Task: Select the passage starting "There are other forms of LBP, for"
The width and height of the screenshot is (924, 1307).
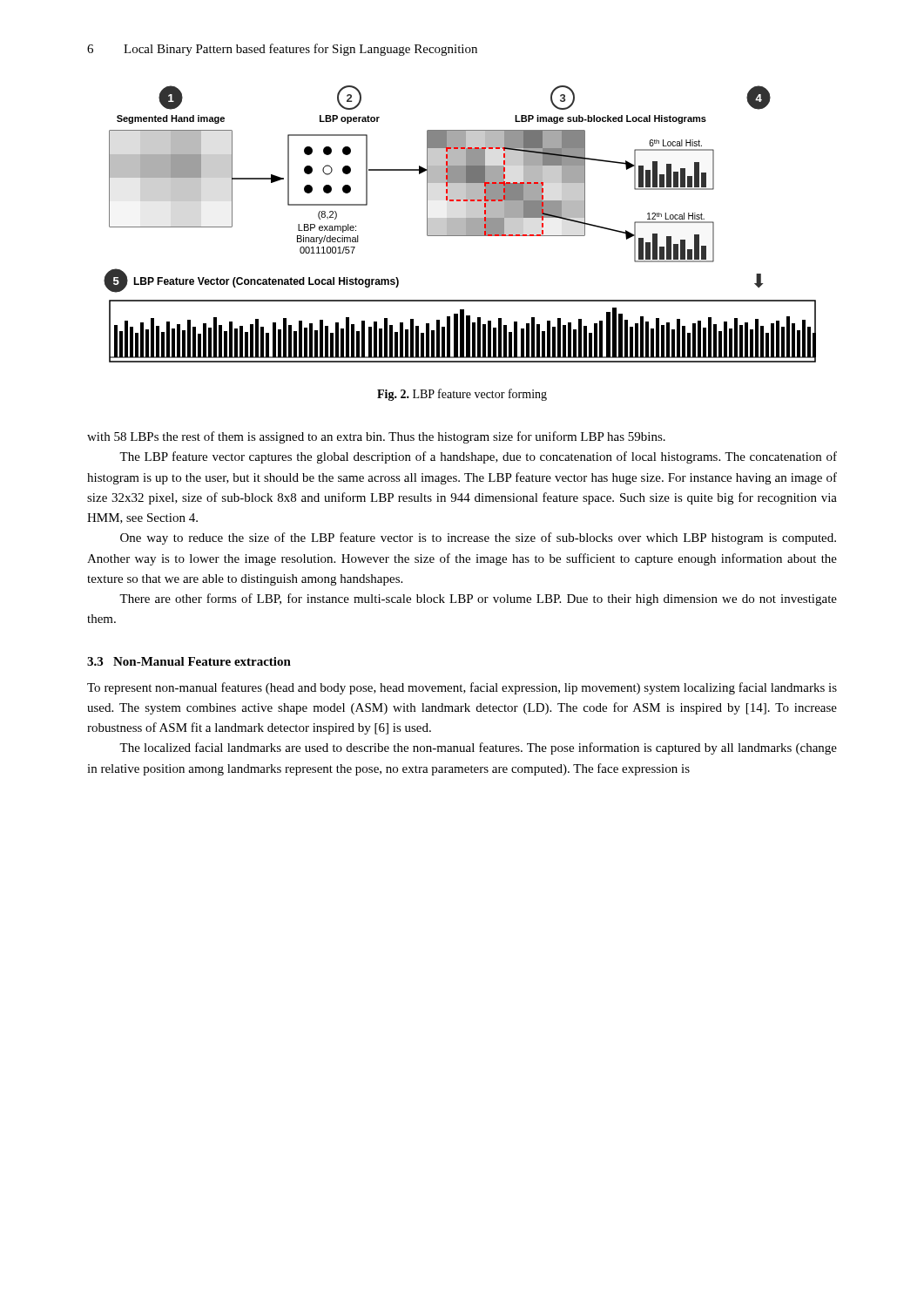Action: pos(462,609)
